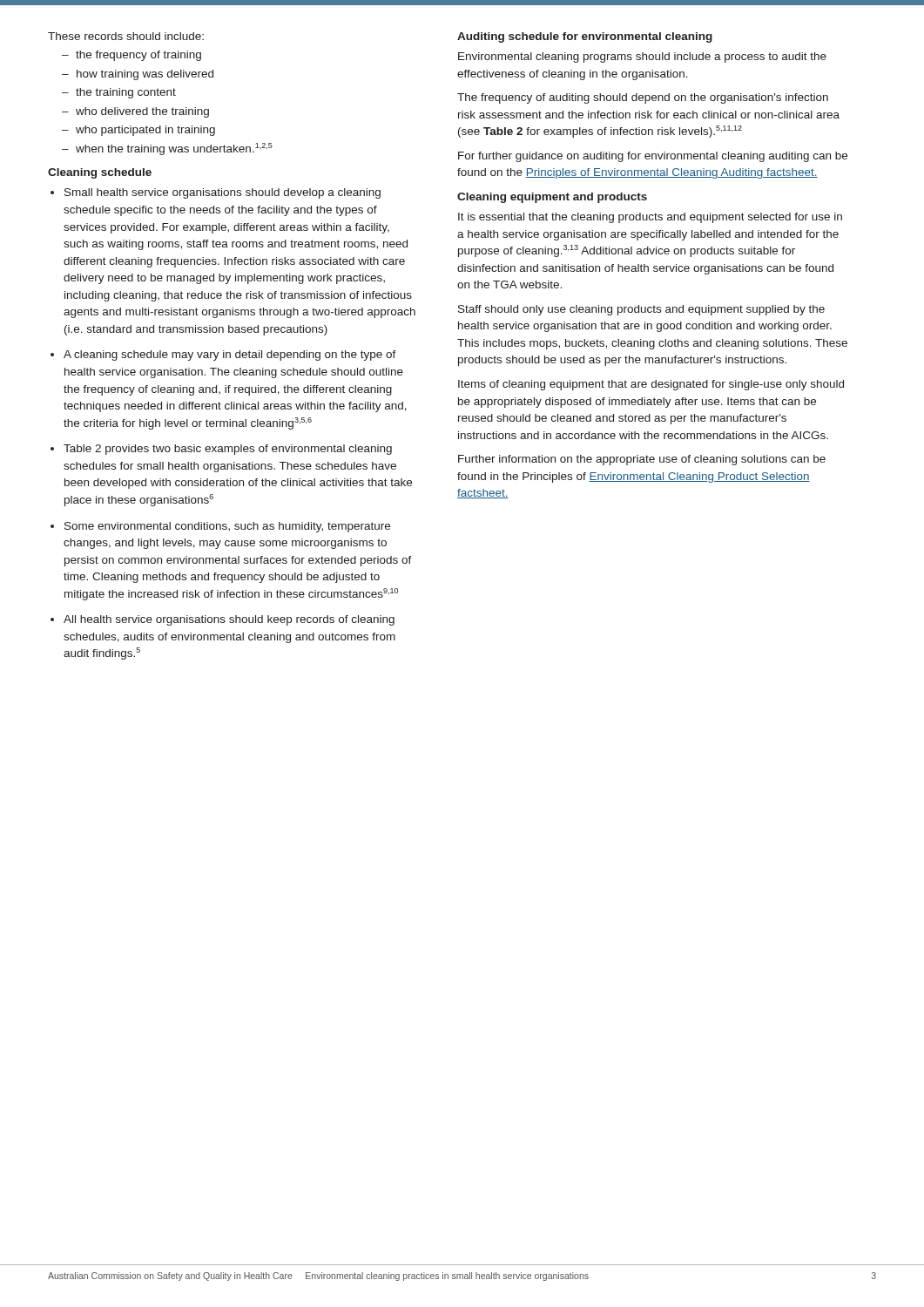
Task: Locate the text block with the text "Environmental cleaning programs should include a process"
Action: click(x=642, y=65)
